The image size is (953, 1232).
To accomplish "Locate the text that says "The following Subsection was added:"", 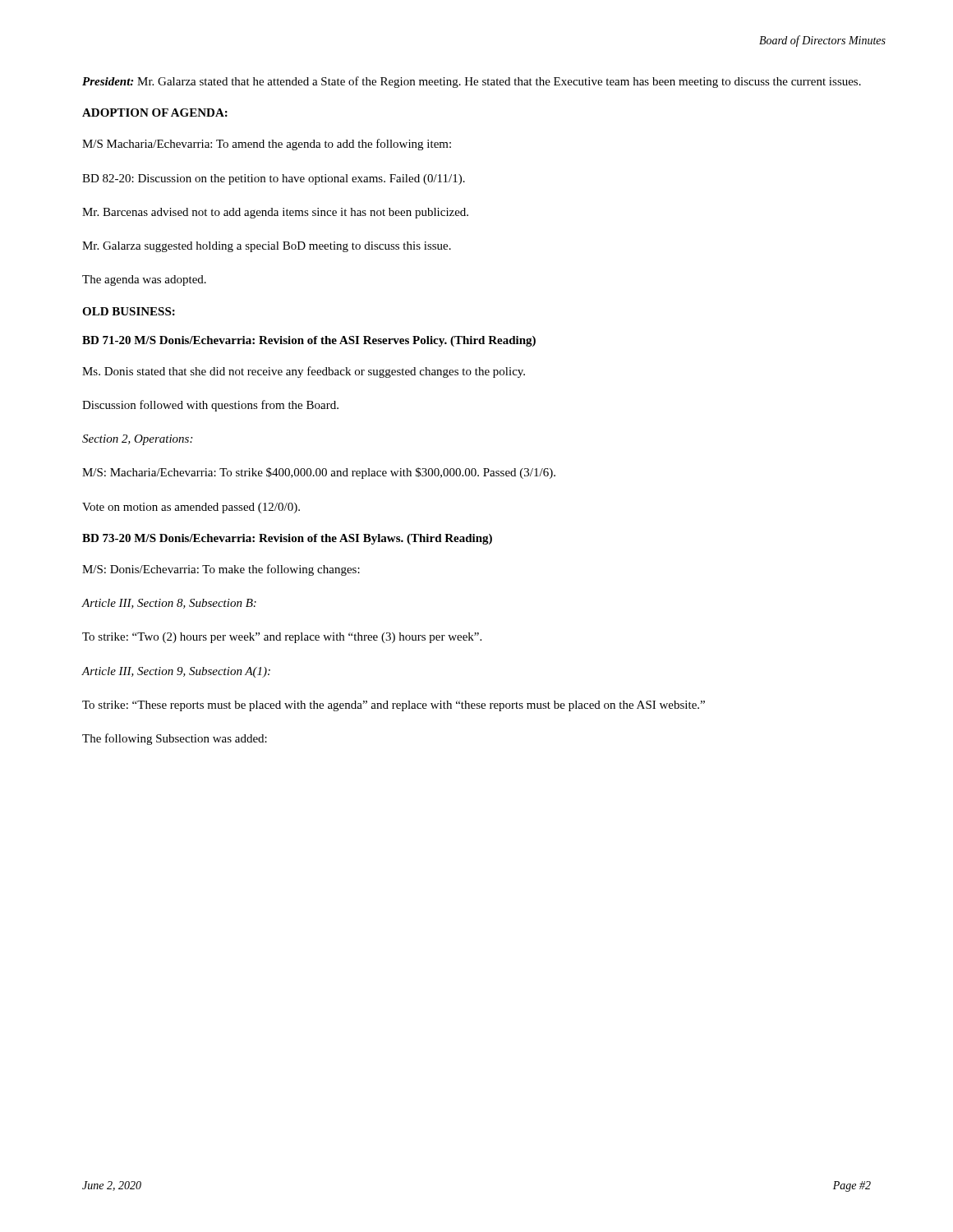I will (x=175, y=738).
